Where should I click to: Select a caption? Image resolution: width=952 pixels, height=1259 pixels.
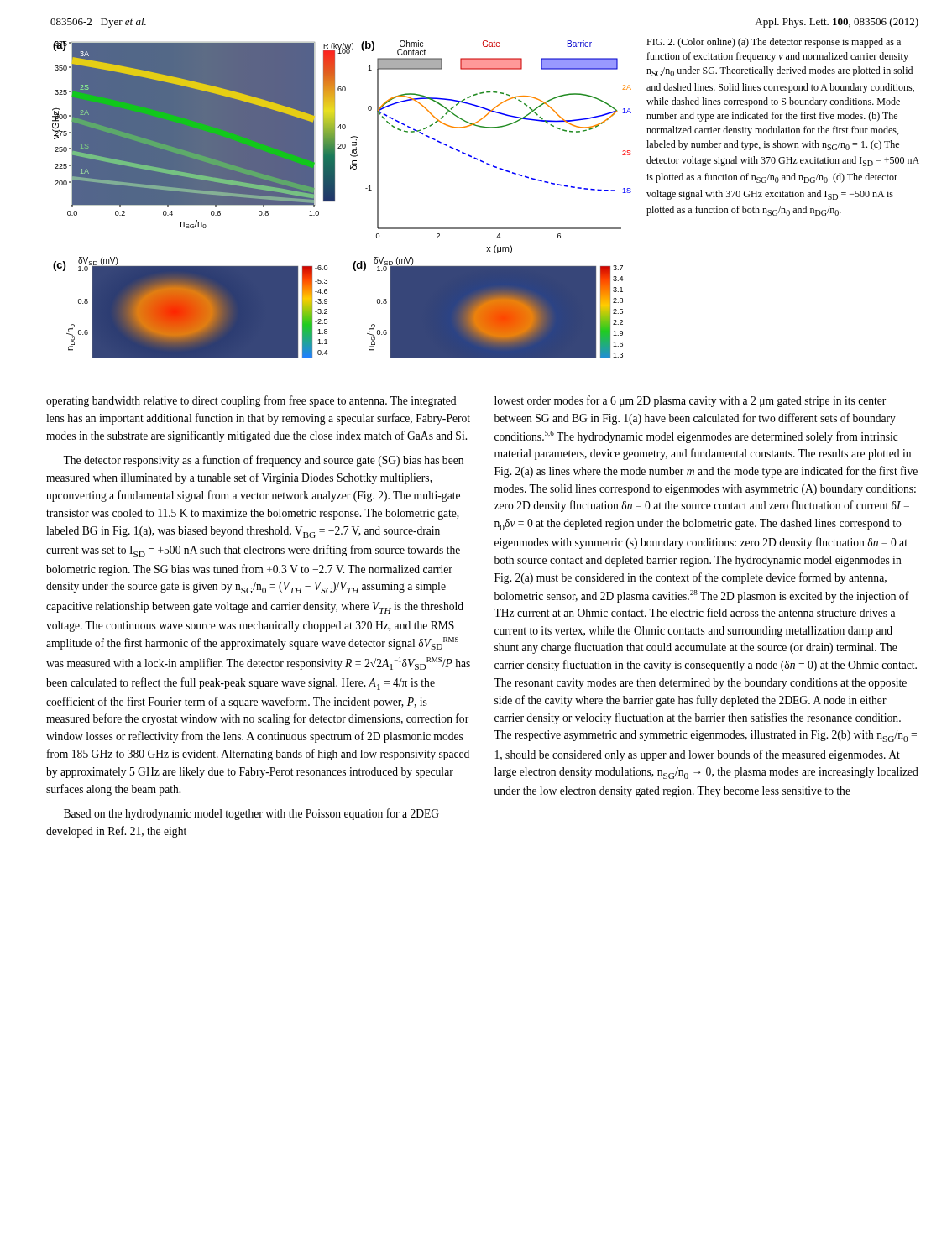click(783, 127)
